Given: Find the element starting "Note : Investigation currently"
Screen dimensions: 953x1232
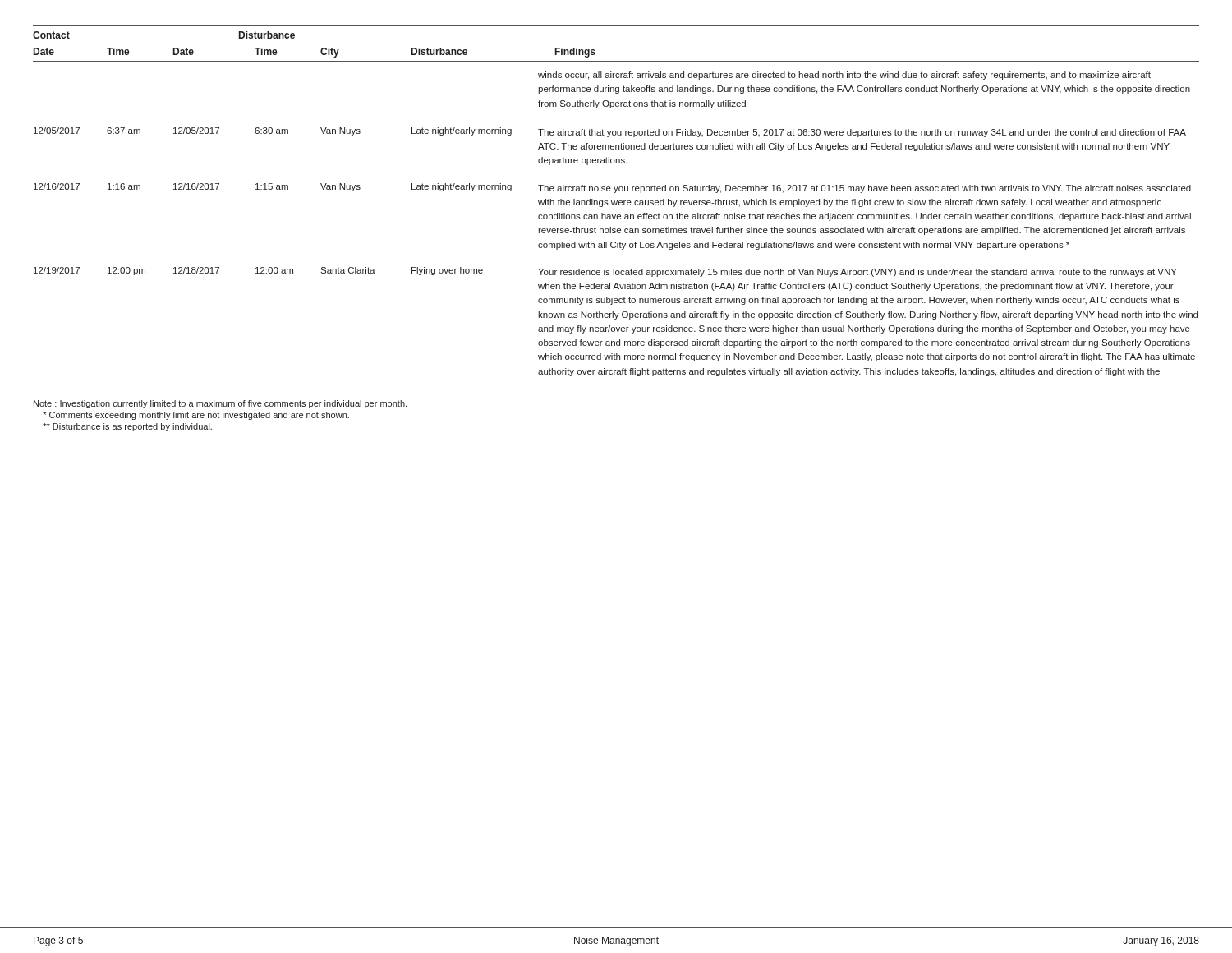Looking at the screenshot, I should click(x=220, y=404).
